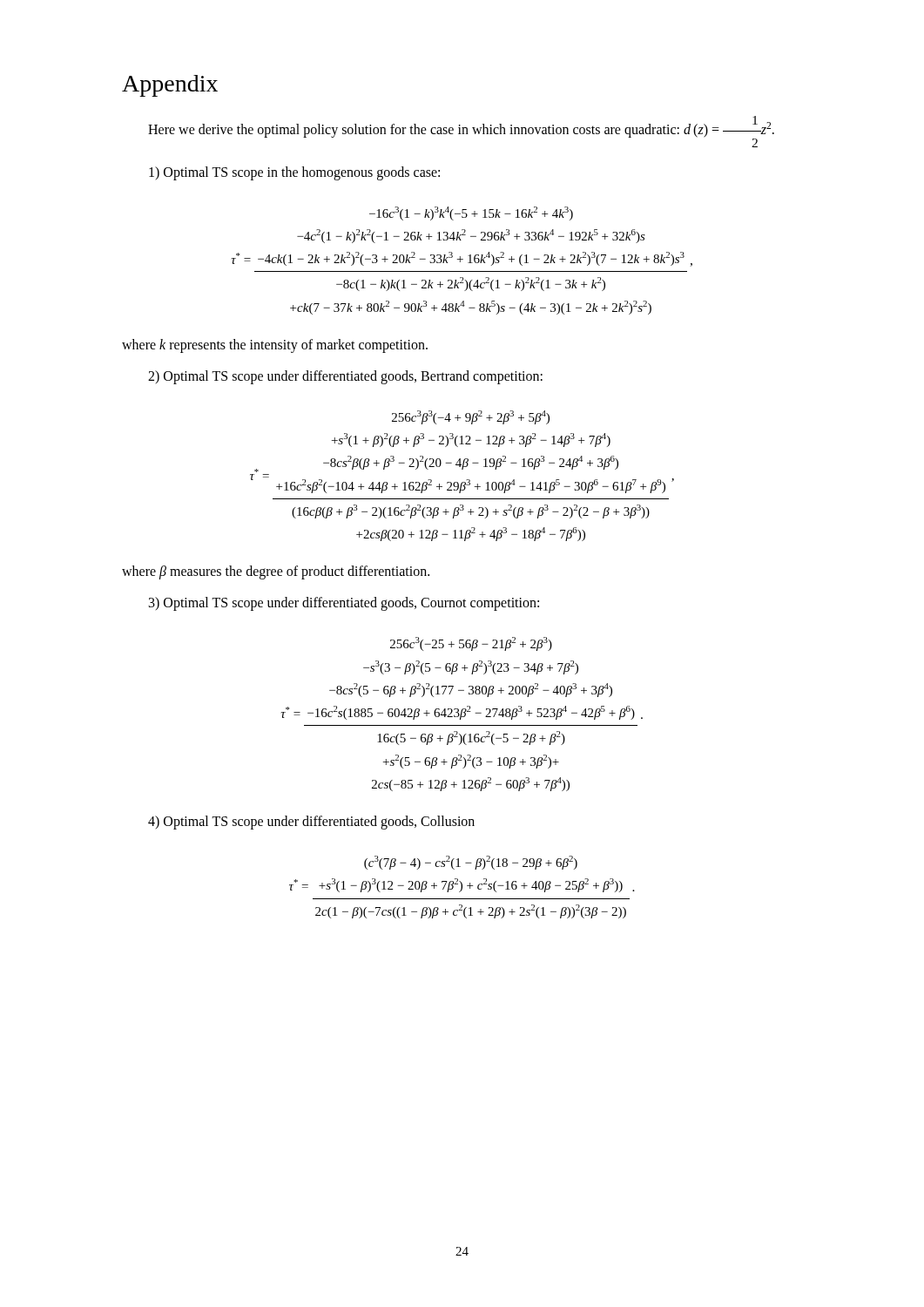Point to the text block starting "τ* = (c3(7β"
Viewport: 924px width, 1307px height.
pos(462,887)
